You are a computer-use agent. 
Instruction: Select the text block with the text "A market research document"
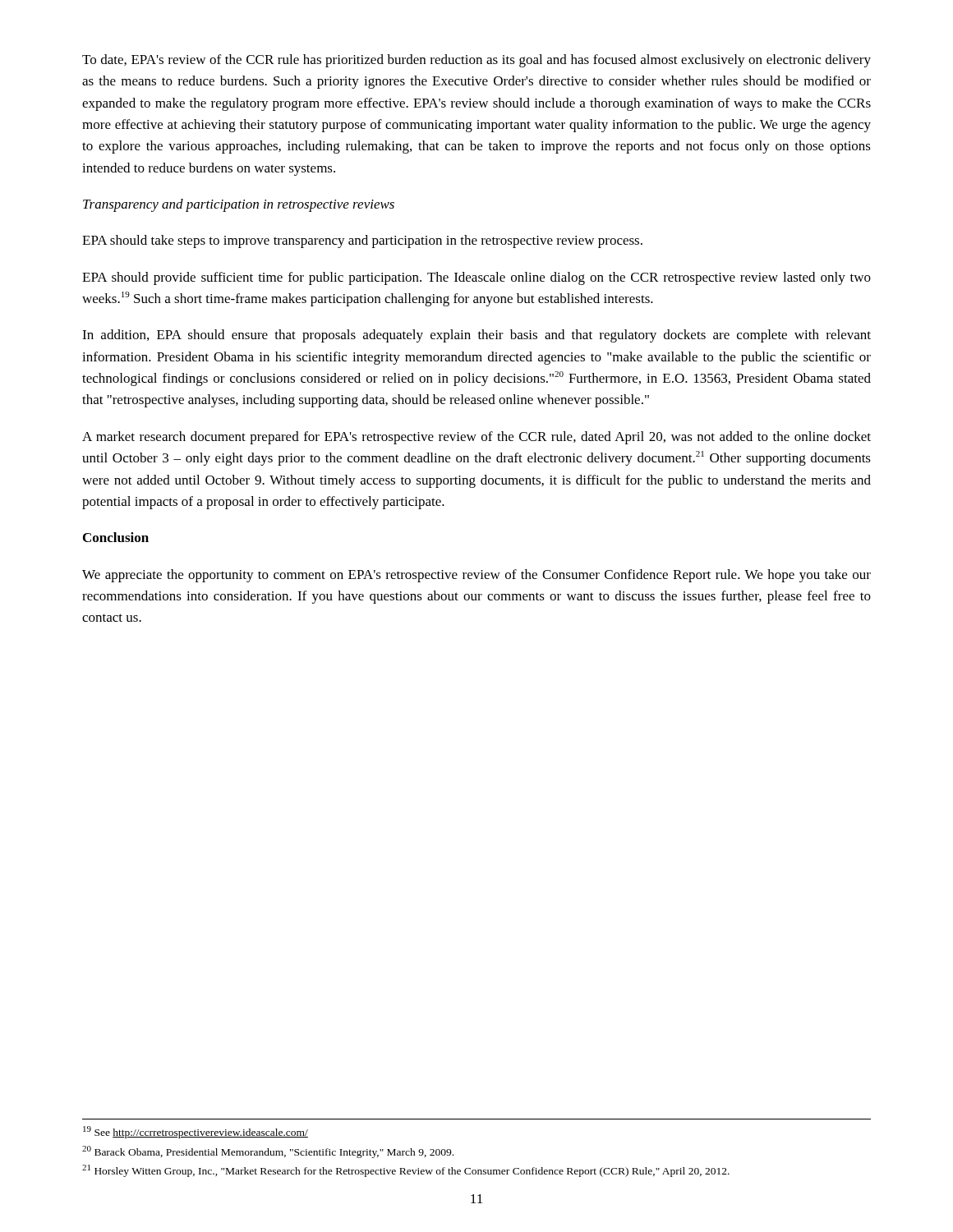point(476,469)
